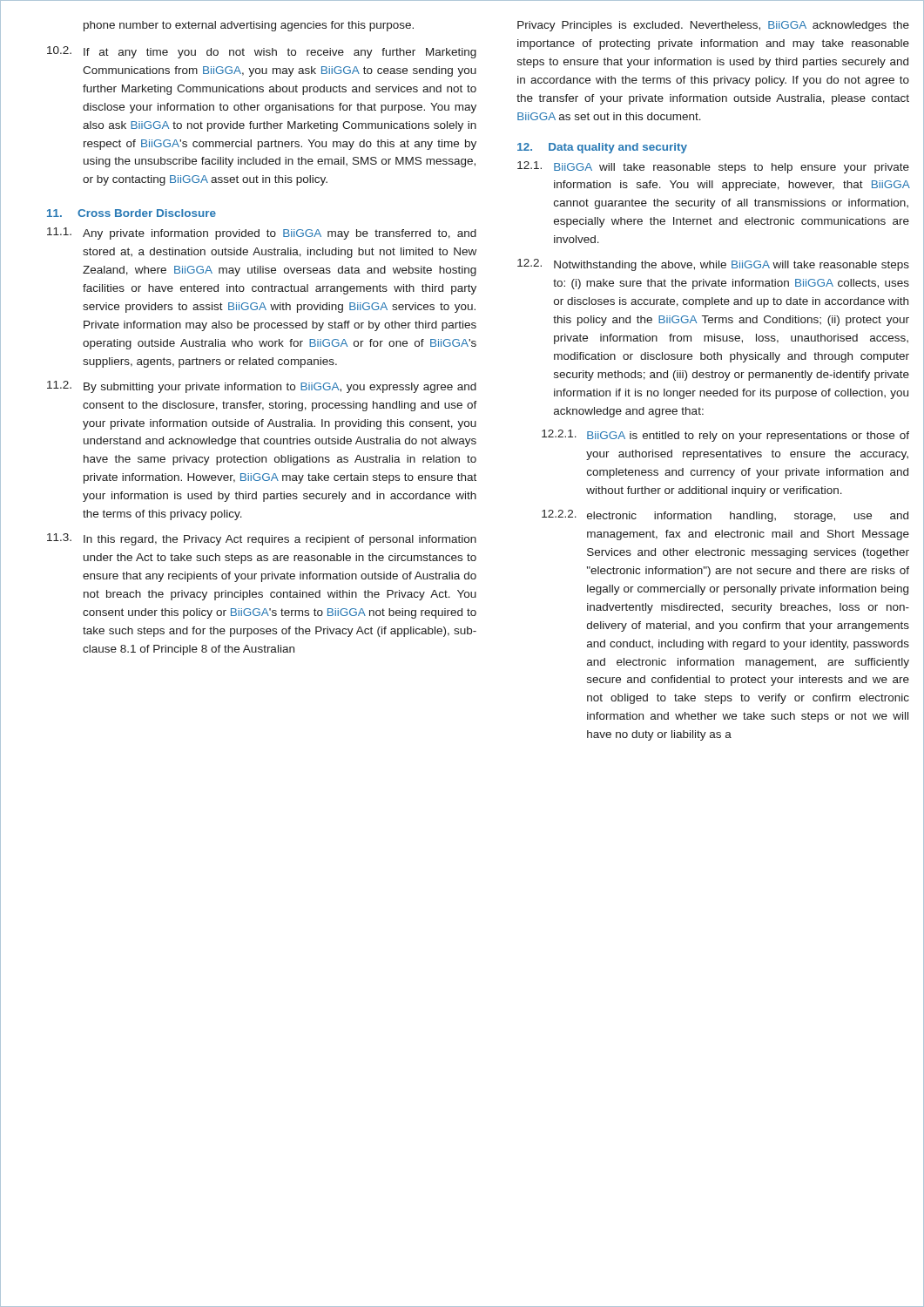Find the text block starting "11.1. Any private"

261,298
